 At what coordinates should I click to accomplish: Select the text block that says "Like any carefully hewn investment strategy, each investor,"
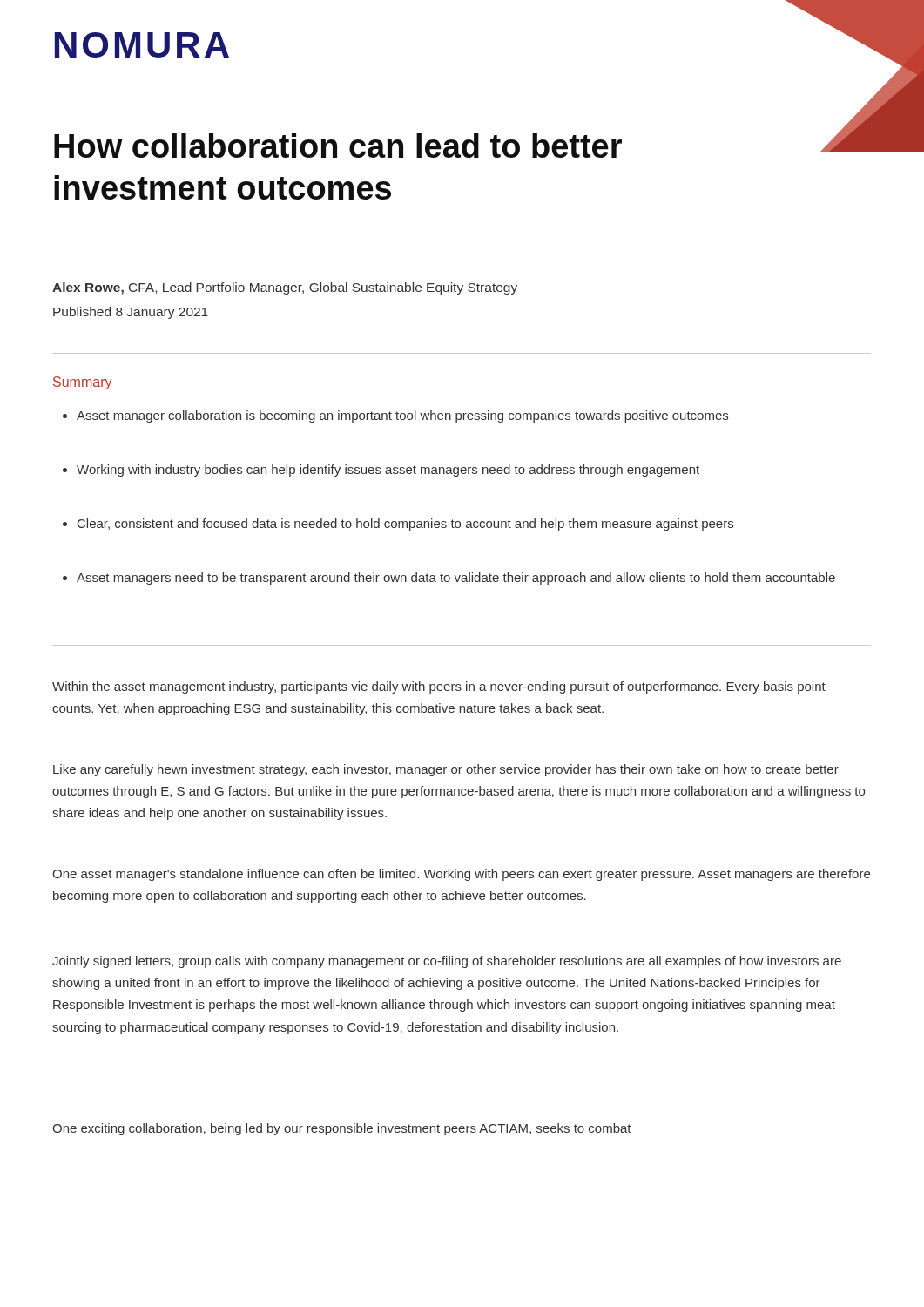(462, 791)
